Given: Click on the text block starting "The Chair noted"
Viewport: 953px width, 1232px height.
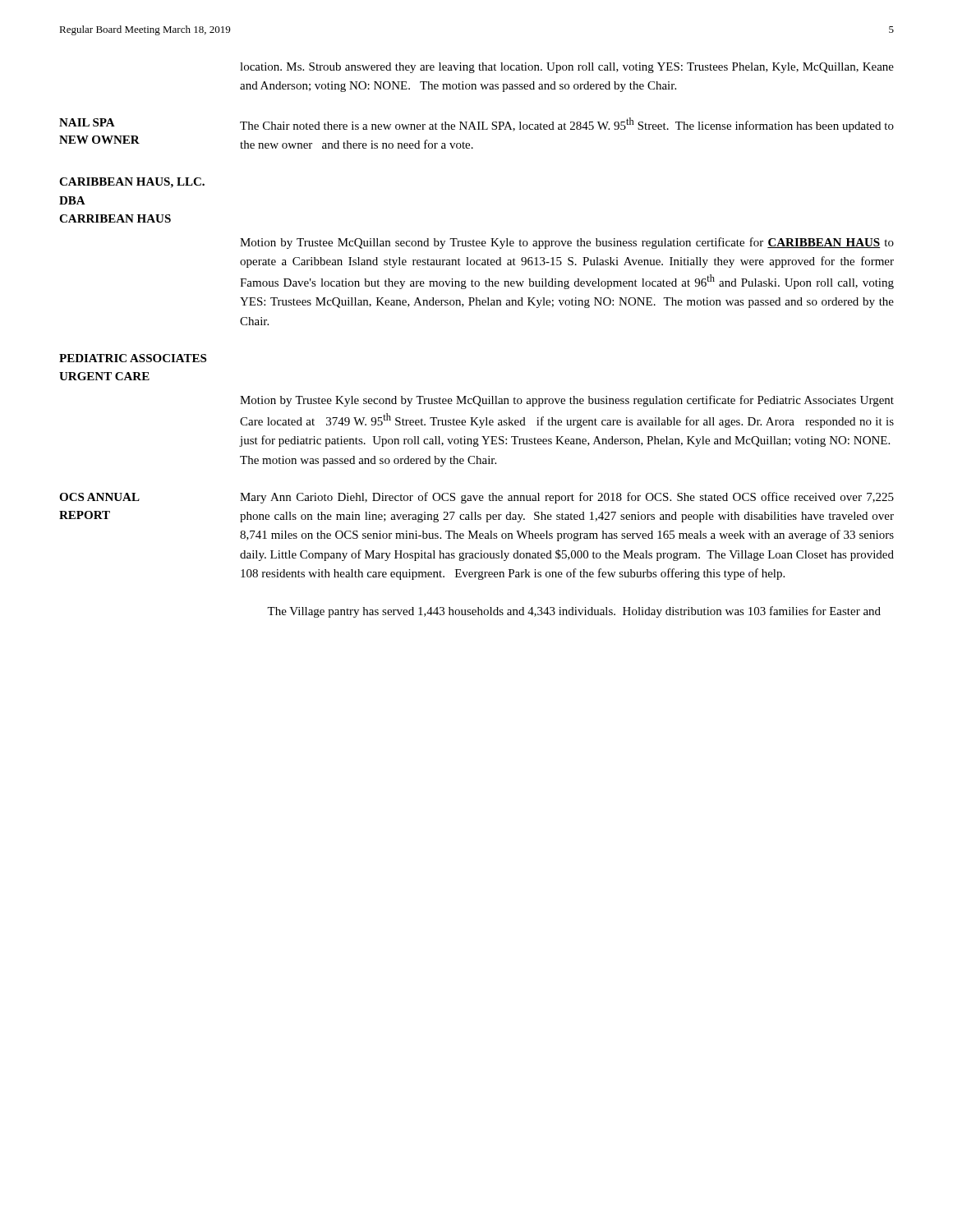Looking at the screenshot, I should [567, 133].
